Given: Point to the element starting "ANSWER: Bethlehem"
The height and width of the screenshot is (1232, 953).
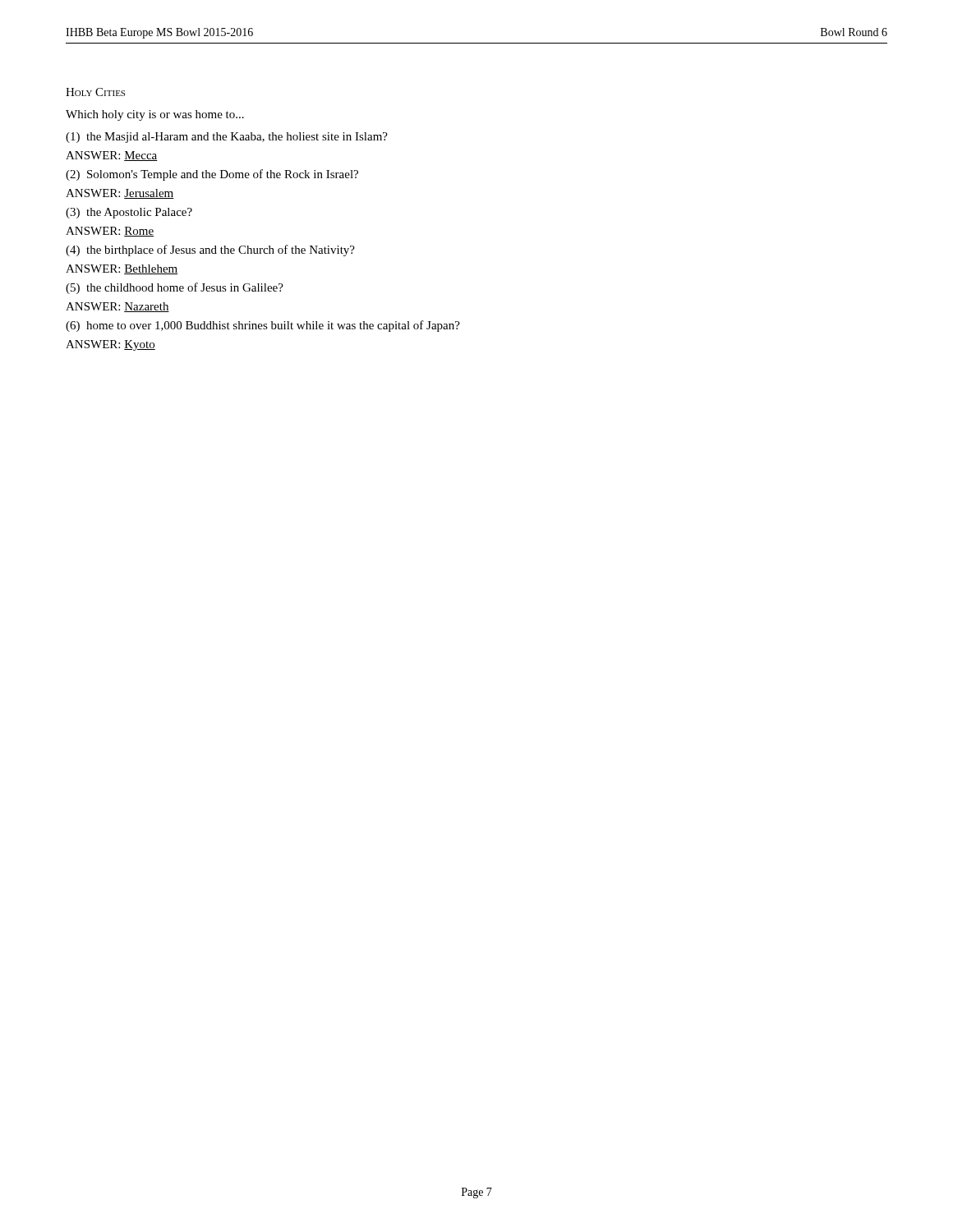Looking at the screenshot, I should click(x=122, y=269).
